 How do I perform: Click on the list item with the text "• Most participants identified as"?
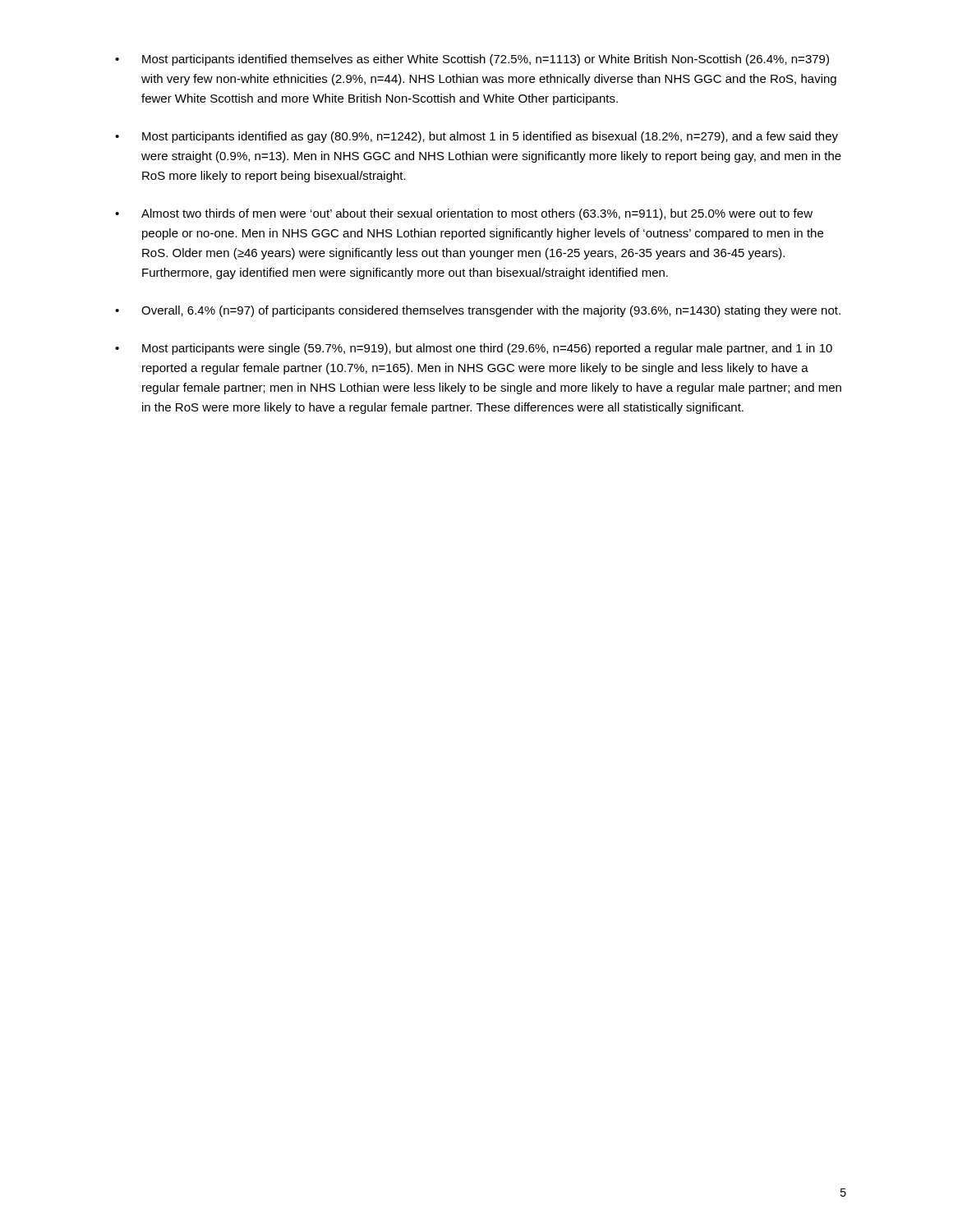tap(476, 156)
